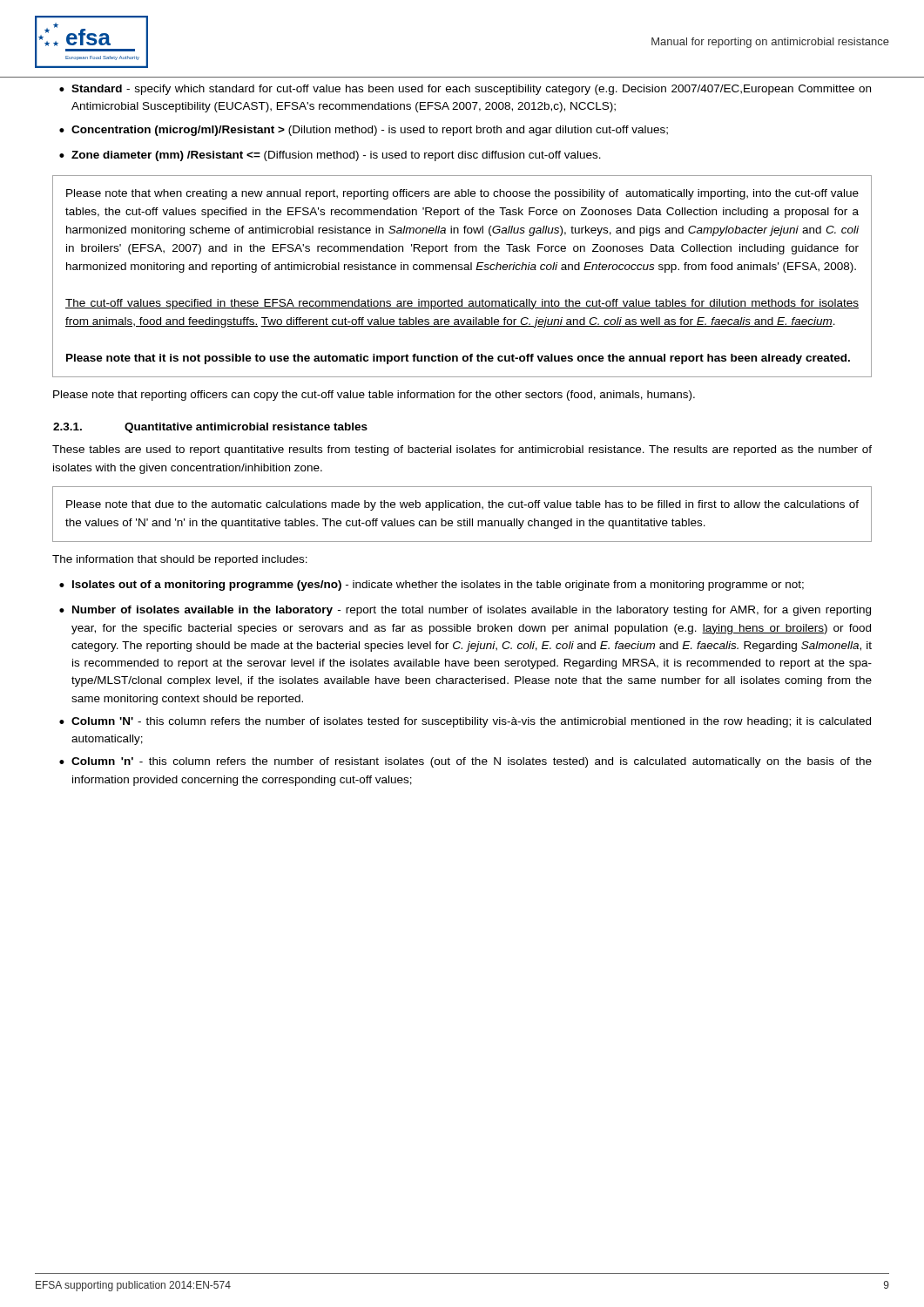The width and height of the screenshot is (924, 1307).
Task: Click on the text block that says "The information that should be"
Action: [180, 559]
